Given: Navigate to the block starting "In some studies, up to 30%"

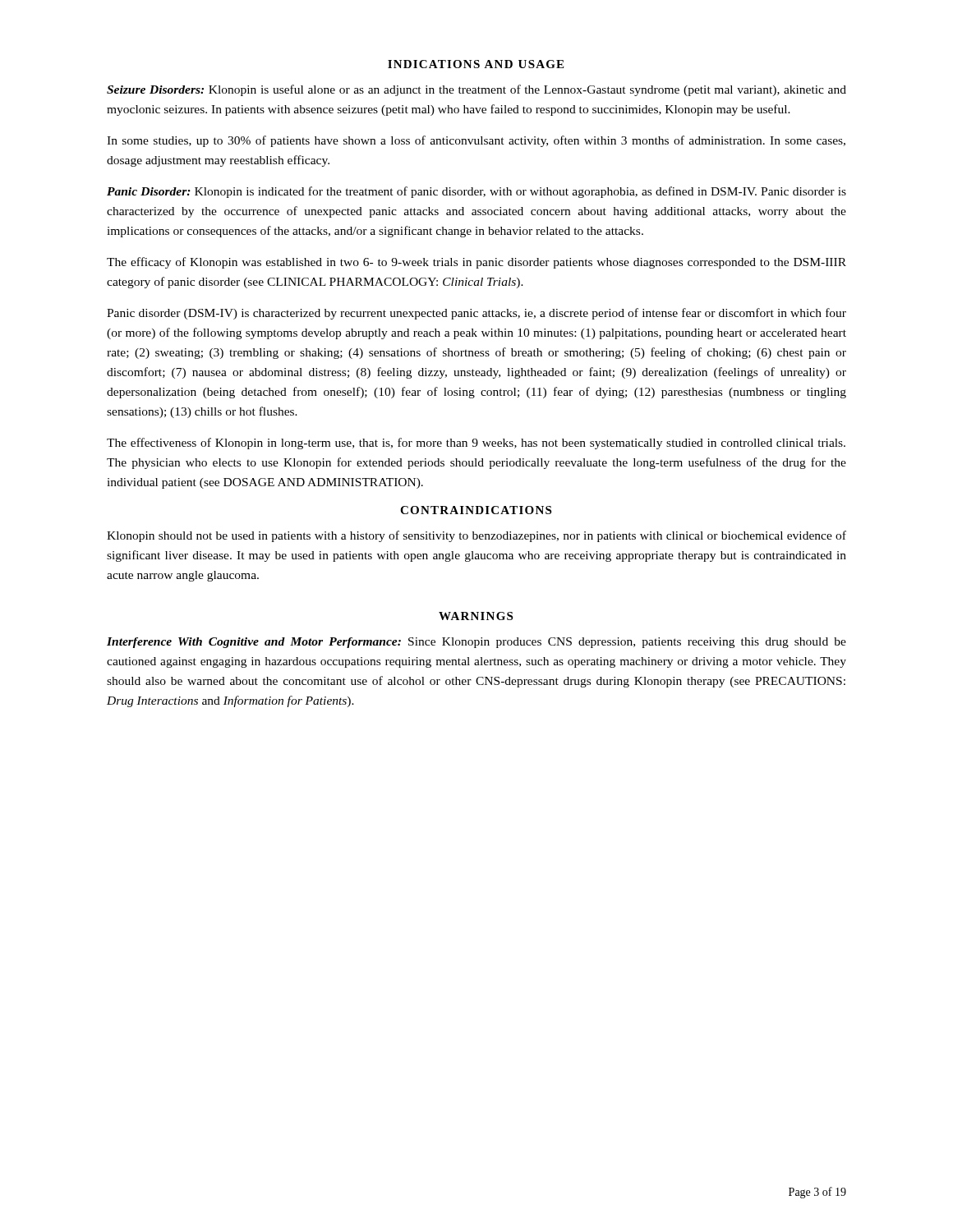Looking at the screenshot, I should tap(476, 150).
